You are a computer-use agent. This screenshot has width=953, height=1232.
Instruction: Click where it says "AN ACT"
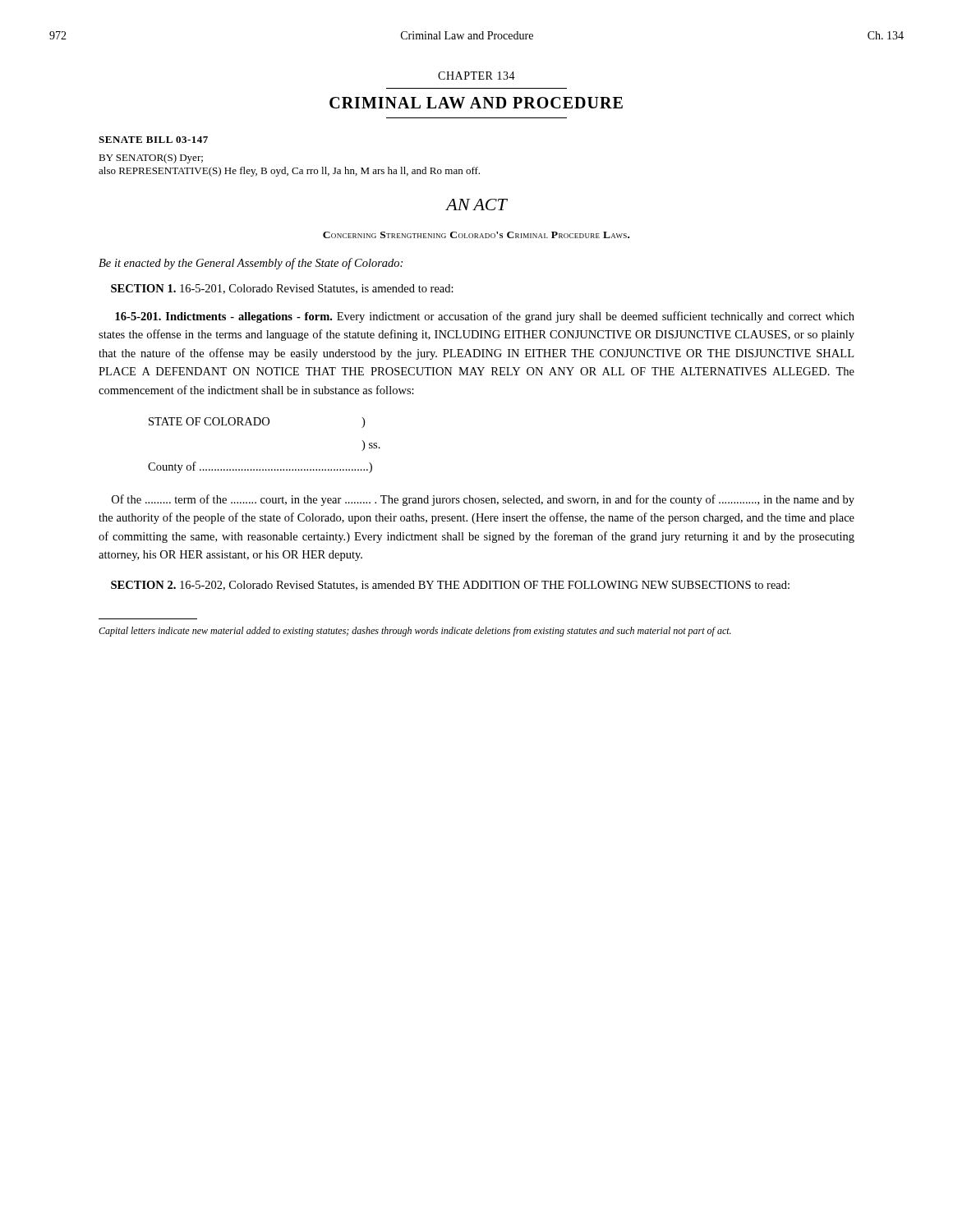click(476, 204)
